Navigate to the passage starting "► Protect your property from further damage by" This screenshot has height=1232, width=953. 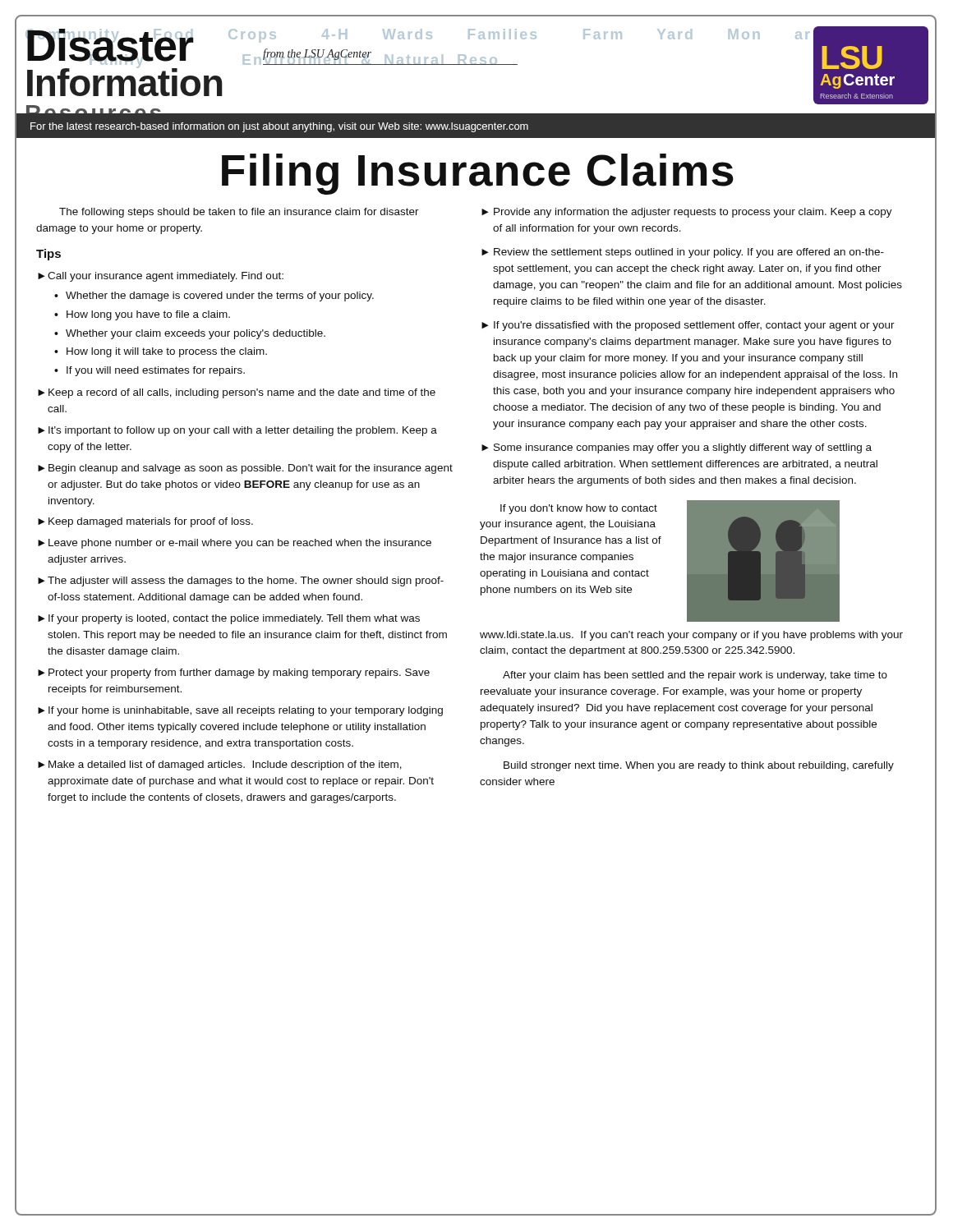point(245,681)
